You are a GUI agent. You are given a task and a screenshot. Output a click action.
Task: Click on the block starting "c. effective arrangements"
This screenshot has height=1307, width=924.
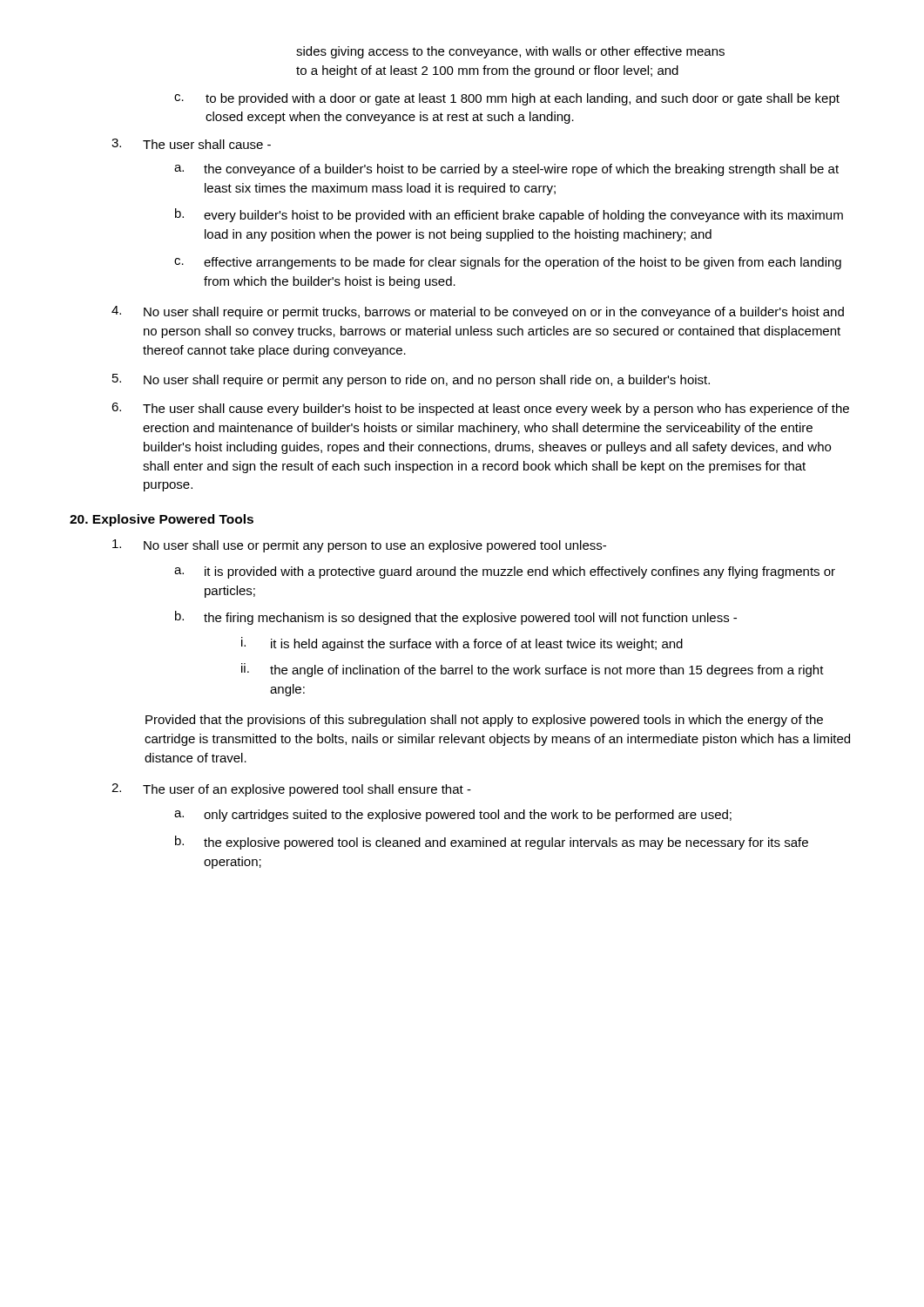pos(514,271)
